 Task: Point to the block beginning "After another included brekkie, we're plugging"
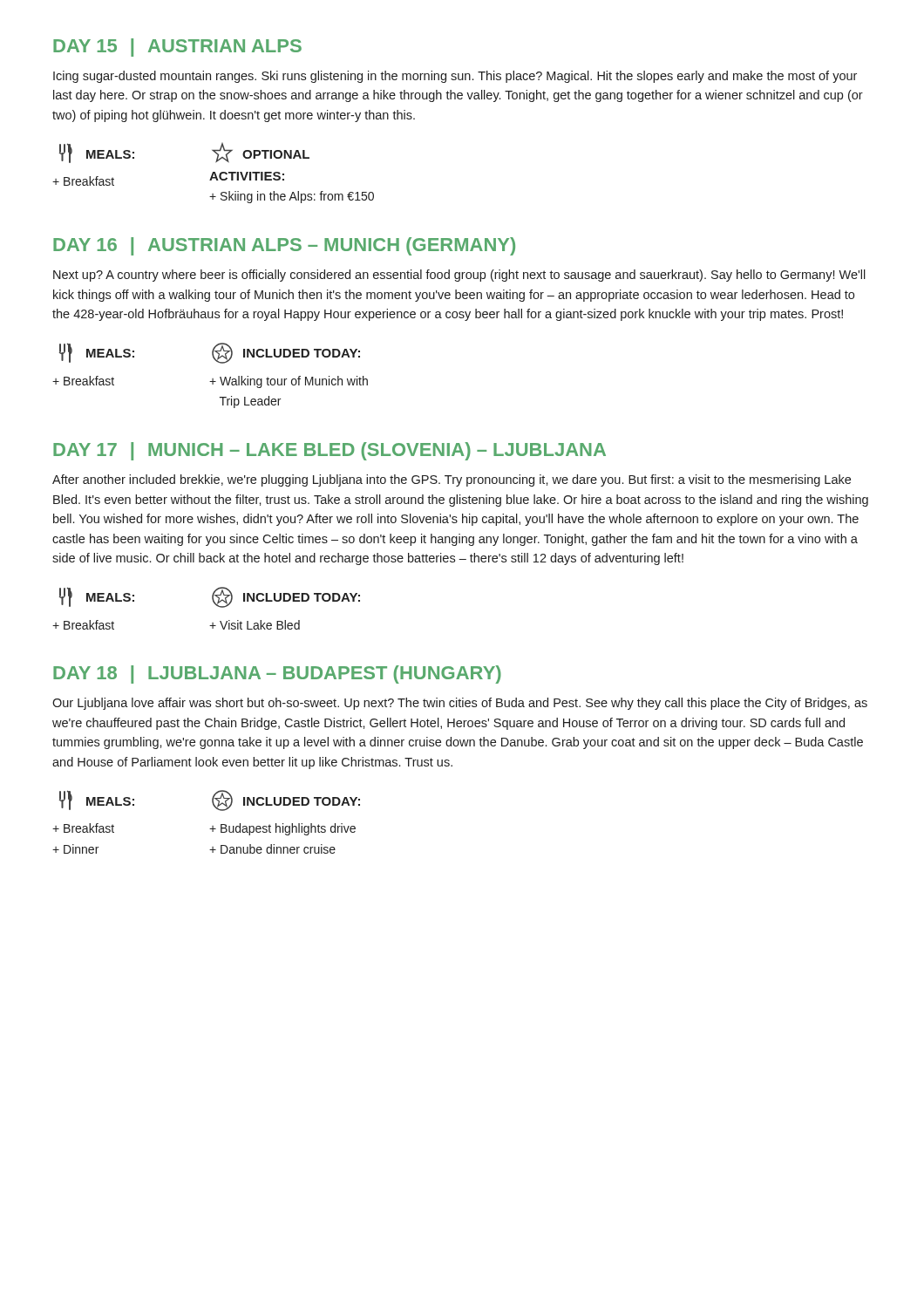pyautogui.click(x=461, y=519)
